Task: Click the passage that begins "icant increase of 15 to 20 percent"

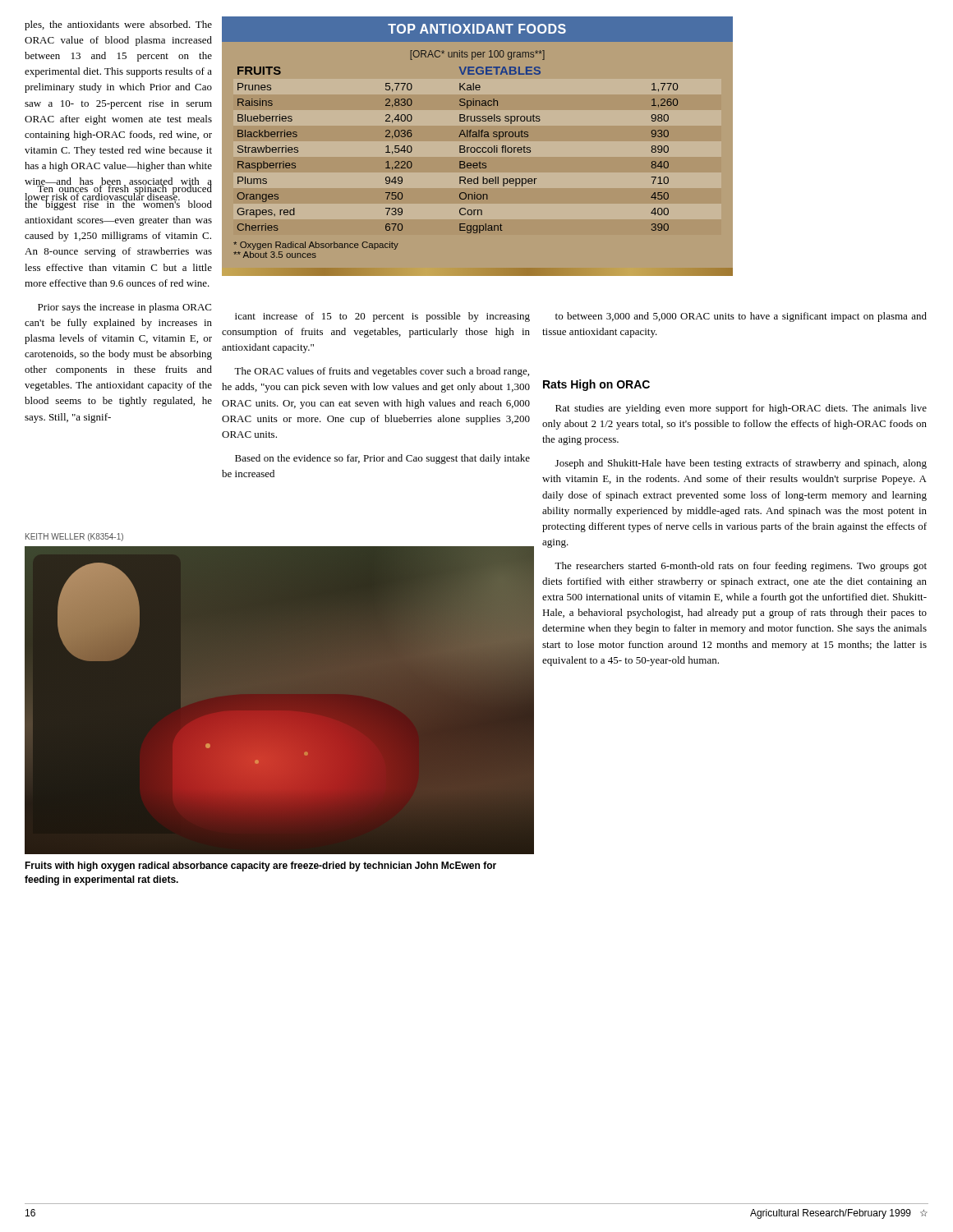Action: pyautogui.click(x=376, y=395)
